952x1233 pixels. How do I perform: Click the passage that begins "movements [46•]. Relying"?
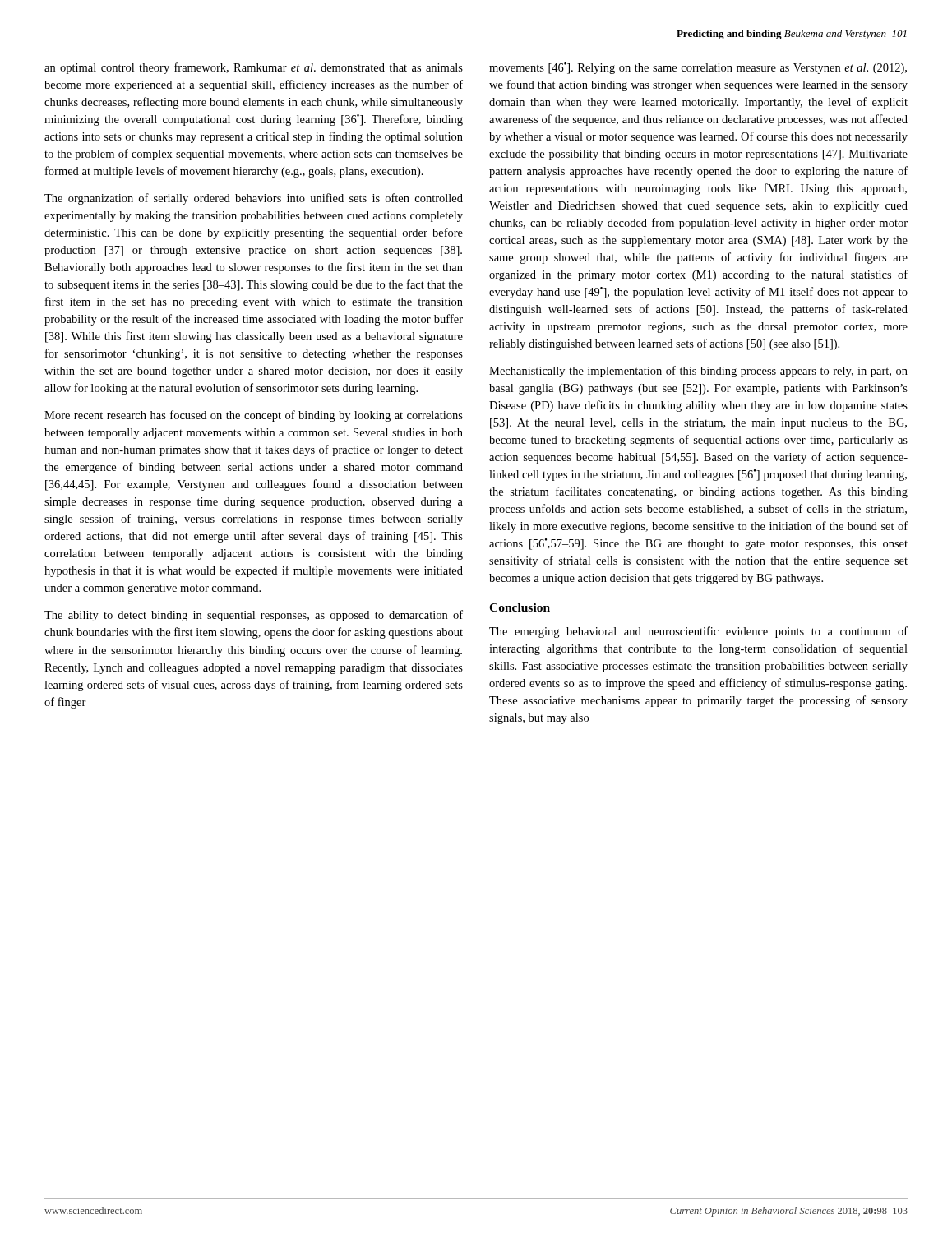click(698, 206)
